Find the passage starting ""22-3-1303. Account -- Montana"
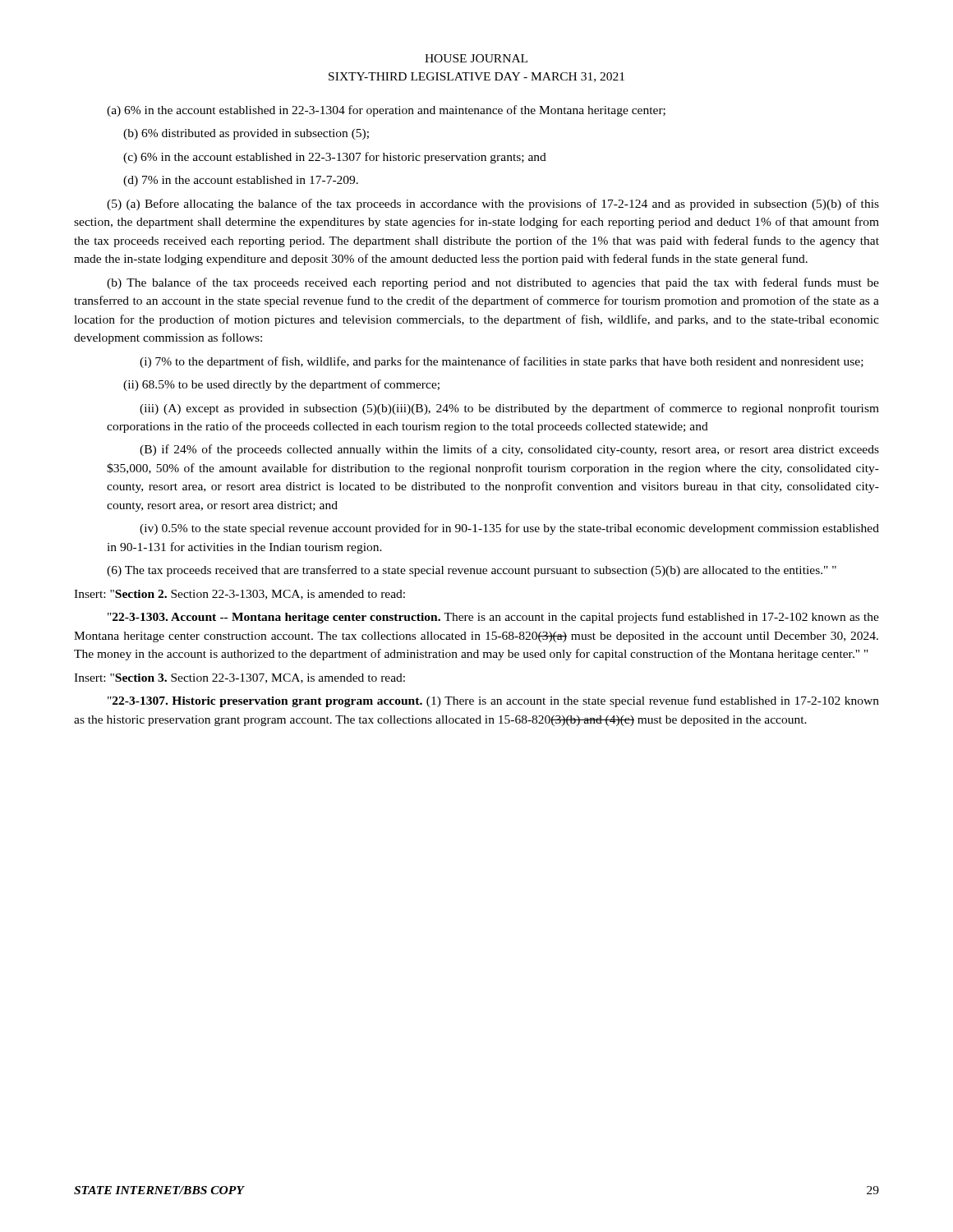This screenshot has width=953, height=1232. point(476,636)
